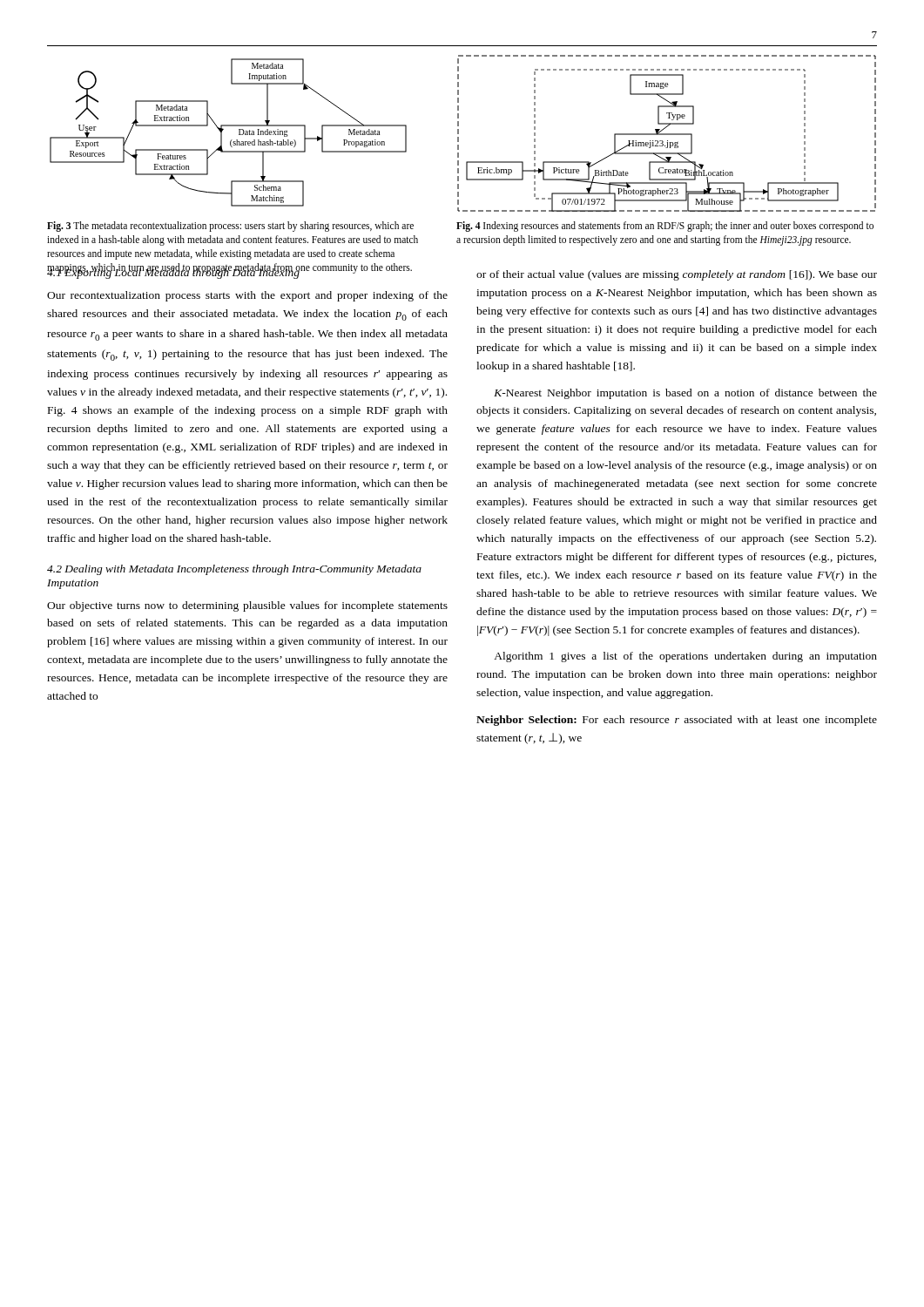Screen dimensions: 1307x924
Task: Select the text block starting "Fig. 4 Indexing resources and statements from an"
Action: click(665, 233)
